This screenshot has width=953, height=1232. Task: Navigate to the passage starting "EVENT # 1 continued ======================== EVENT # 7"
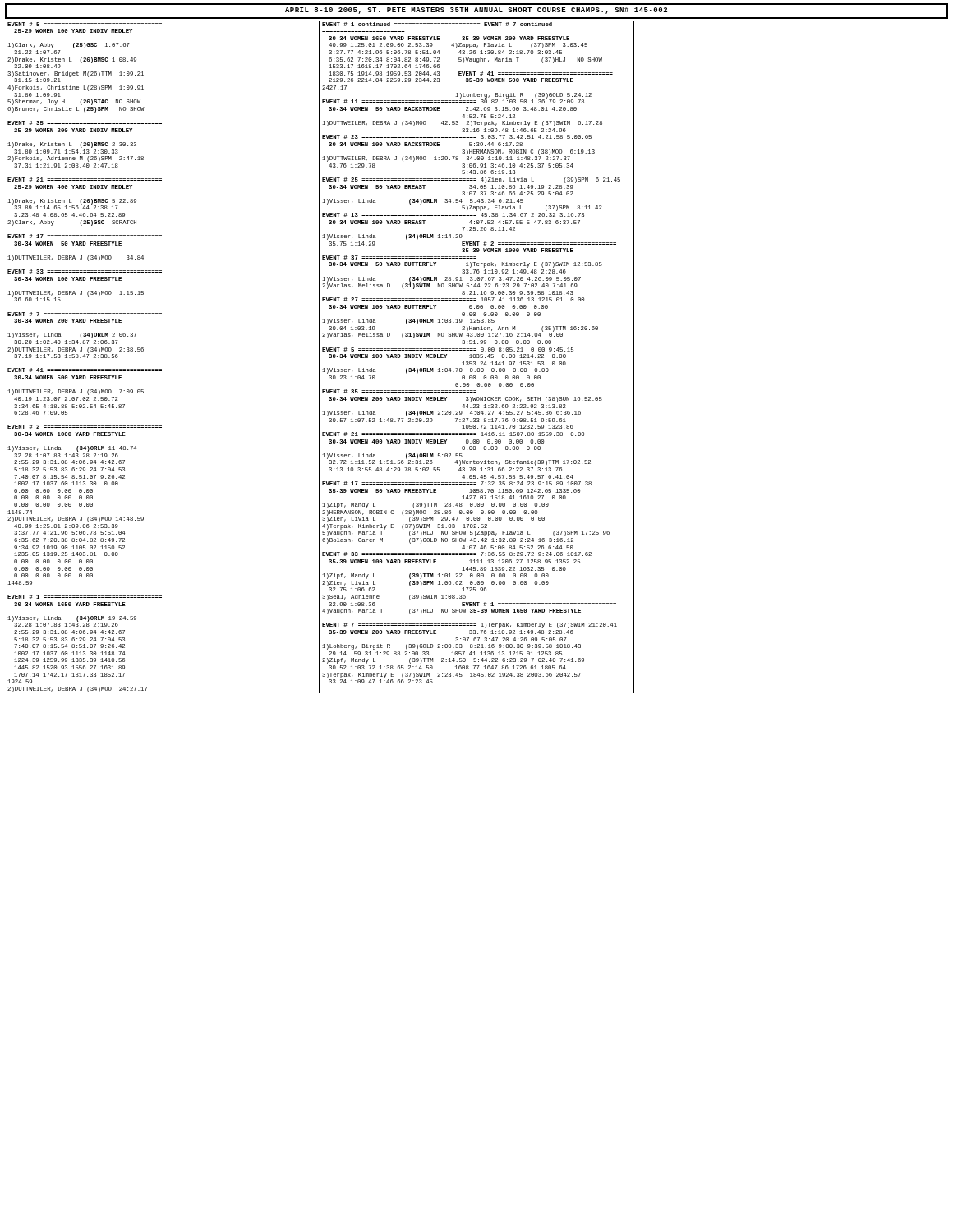click(476, 353)
